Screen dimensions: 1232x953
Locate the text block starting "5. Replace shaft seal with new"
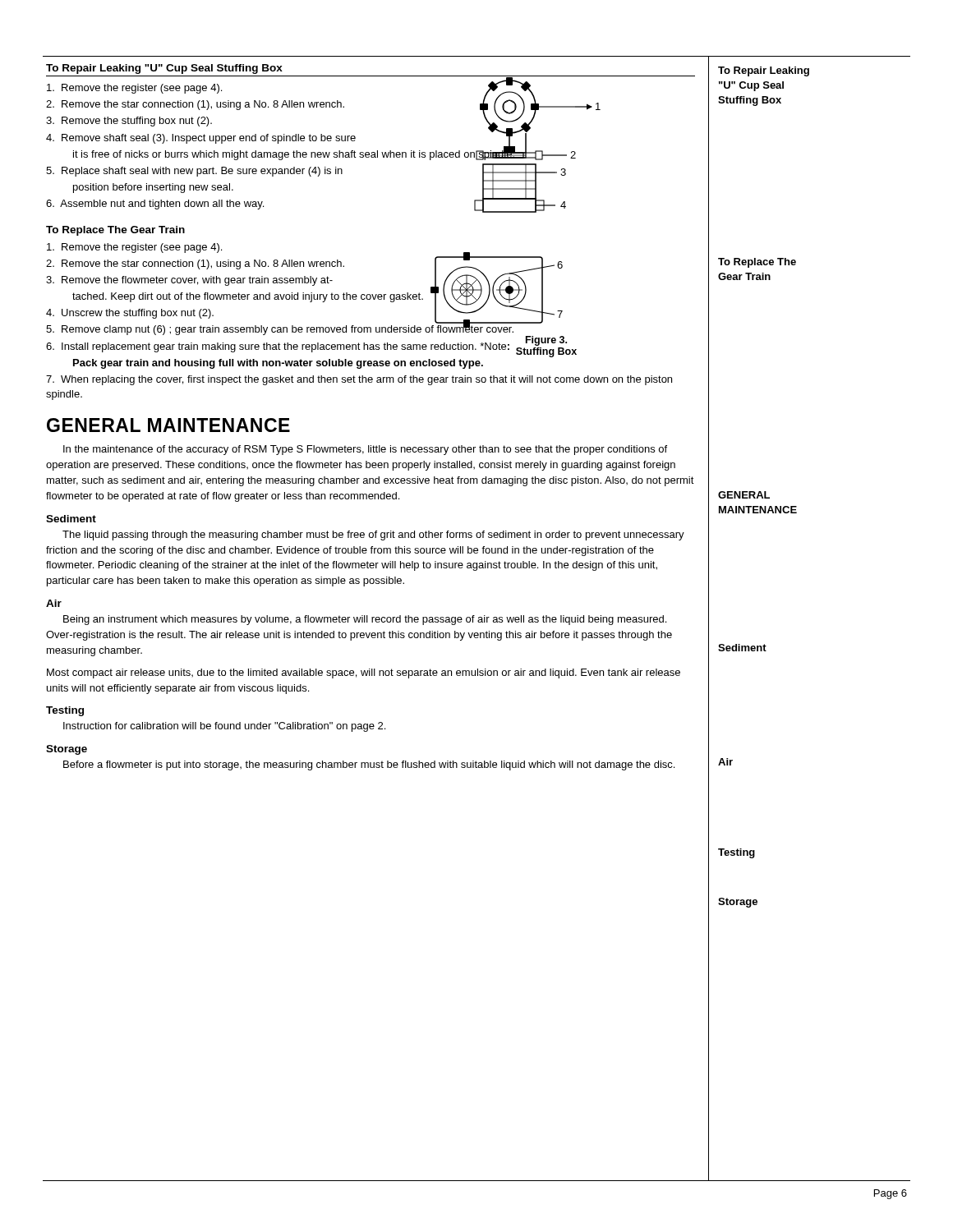(x=194, y=170)
